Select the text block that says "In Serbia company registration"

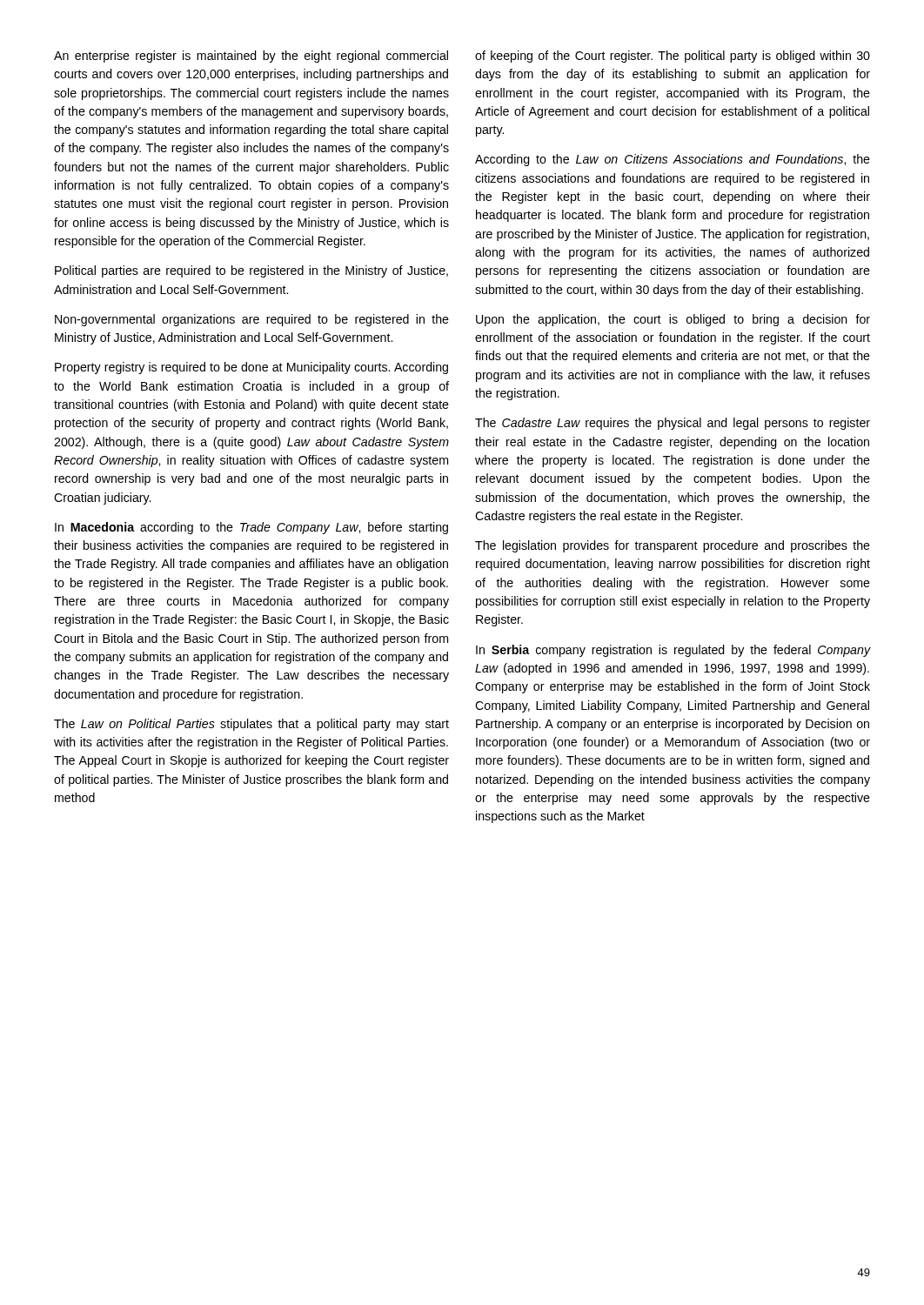point(673,734)
